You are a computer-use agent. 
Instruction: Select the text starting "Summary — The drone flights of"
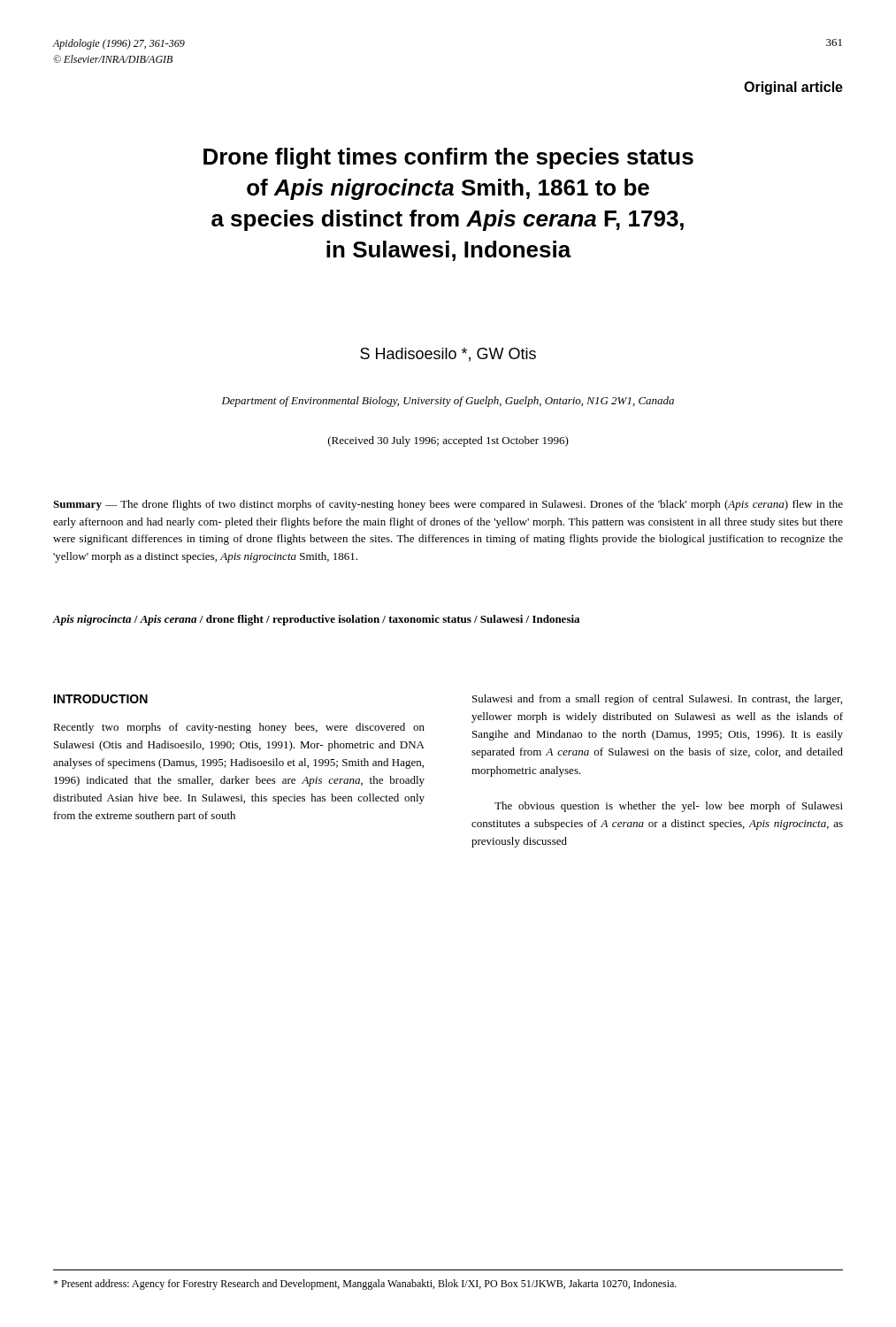[x=448, y=530]
